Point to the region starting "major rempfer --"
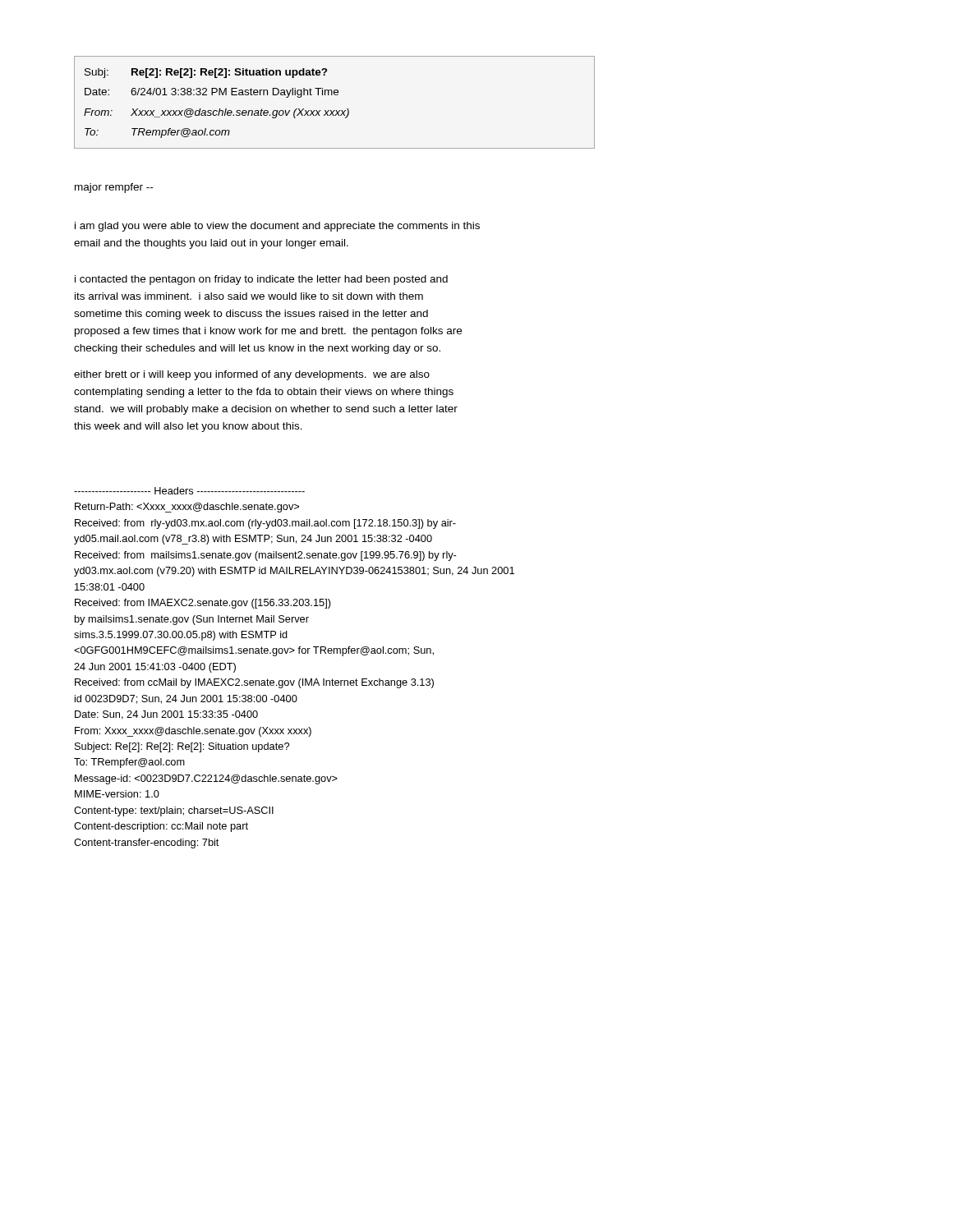Image resolution: width=953 pixels, height=1232 pixels. [114, 187]
